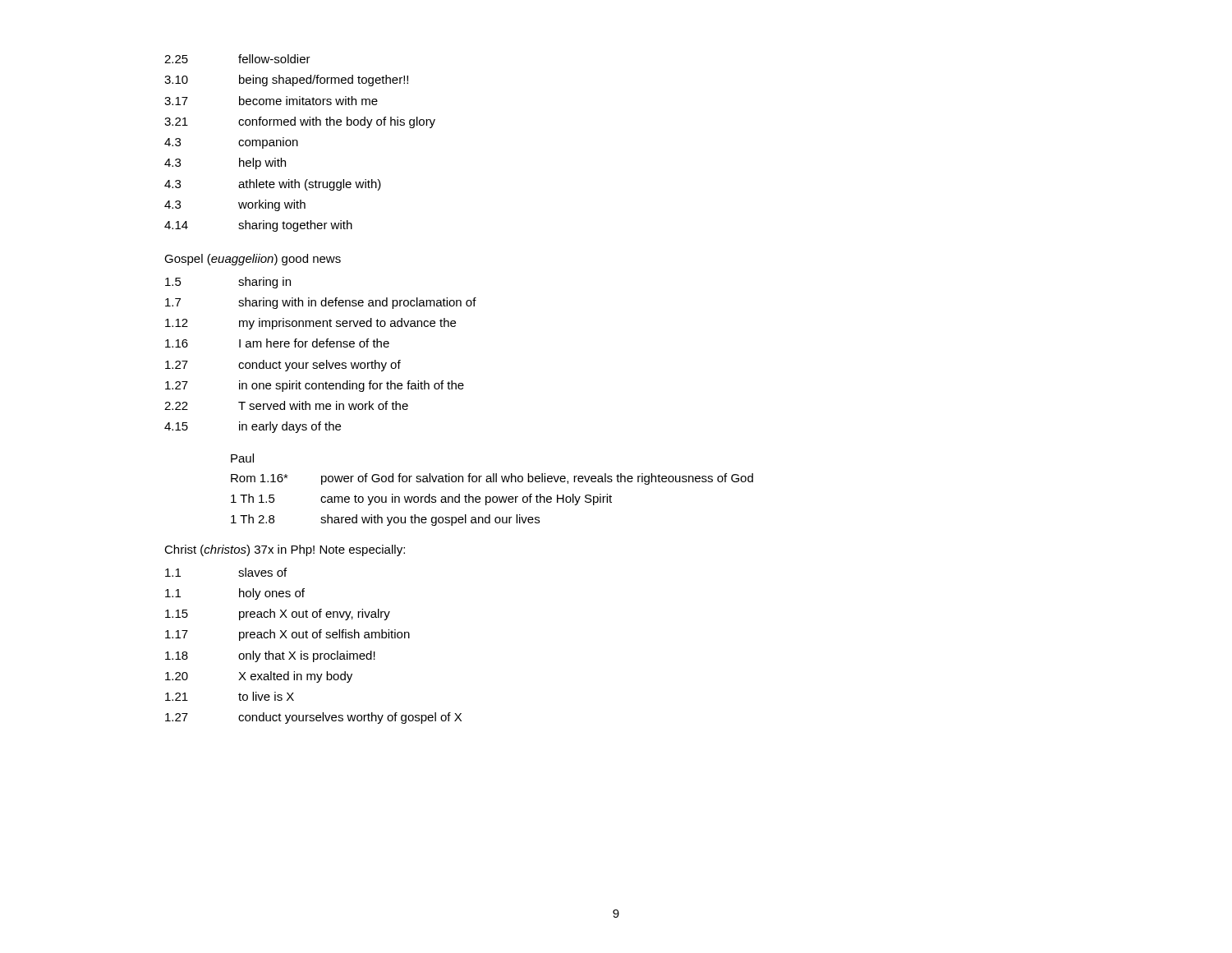Navigate to the block starting "27 conduct yourselves worthy"
This screenshot has width=1232, height=953.
coord(313,718)
